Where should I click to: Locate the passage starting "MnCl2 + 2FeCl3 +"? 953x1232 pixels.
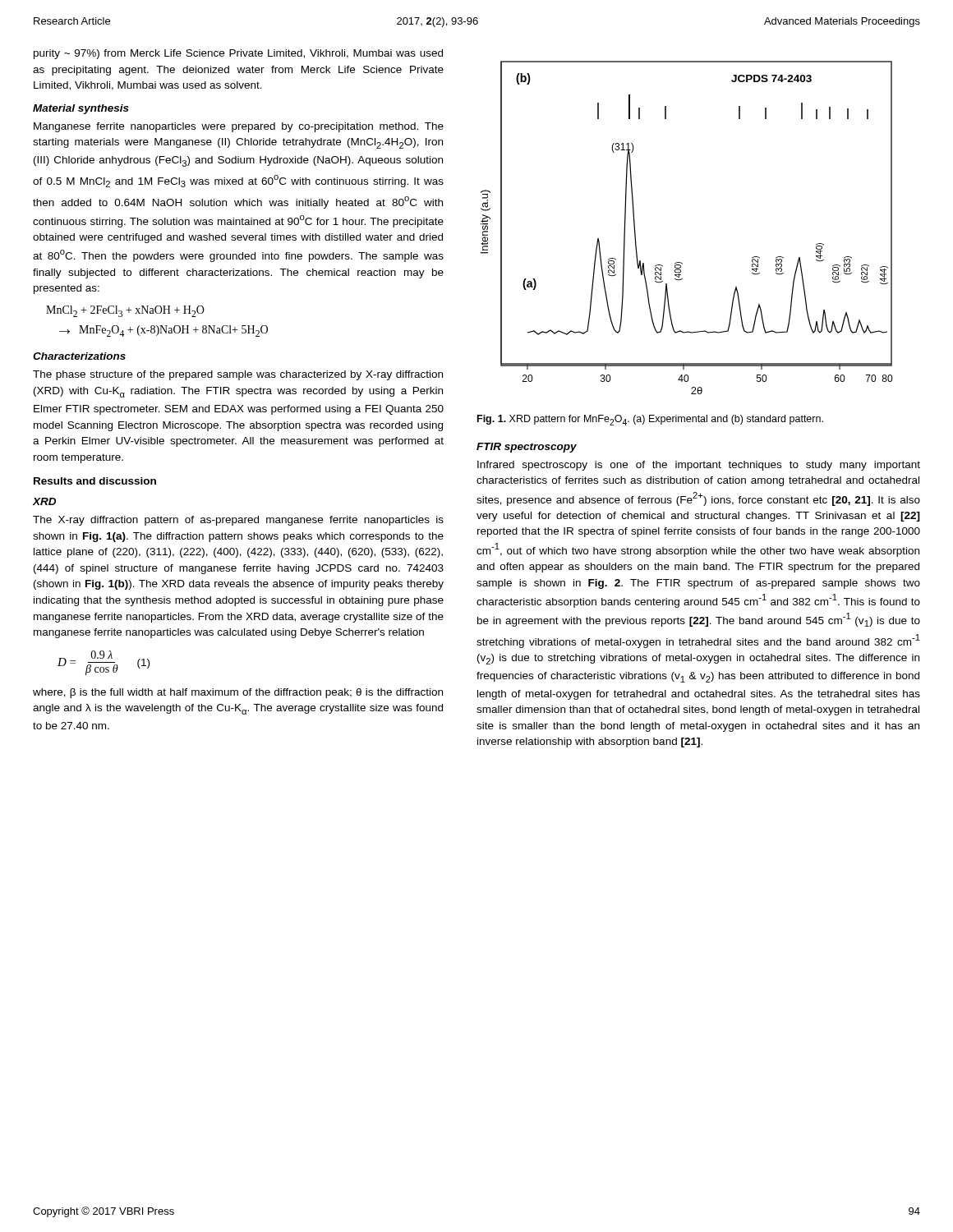tap(125, 311)
